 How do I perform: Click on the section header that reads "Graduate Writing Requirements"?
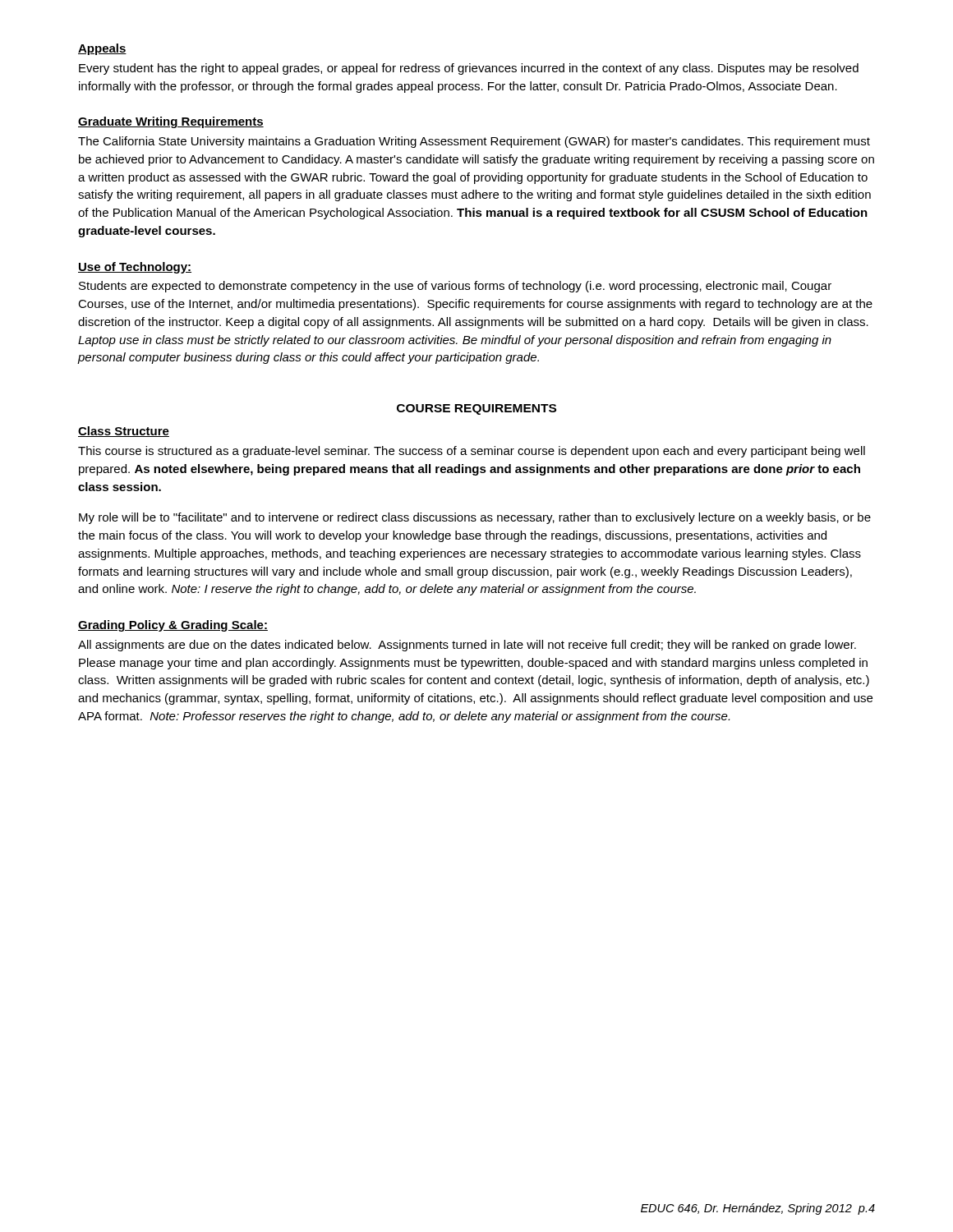point(171,121)
